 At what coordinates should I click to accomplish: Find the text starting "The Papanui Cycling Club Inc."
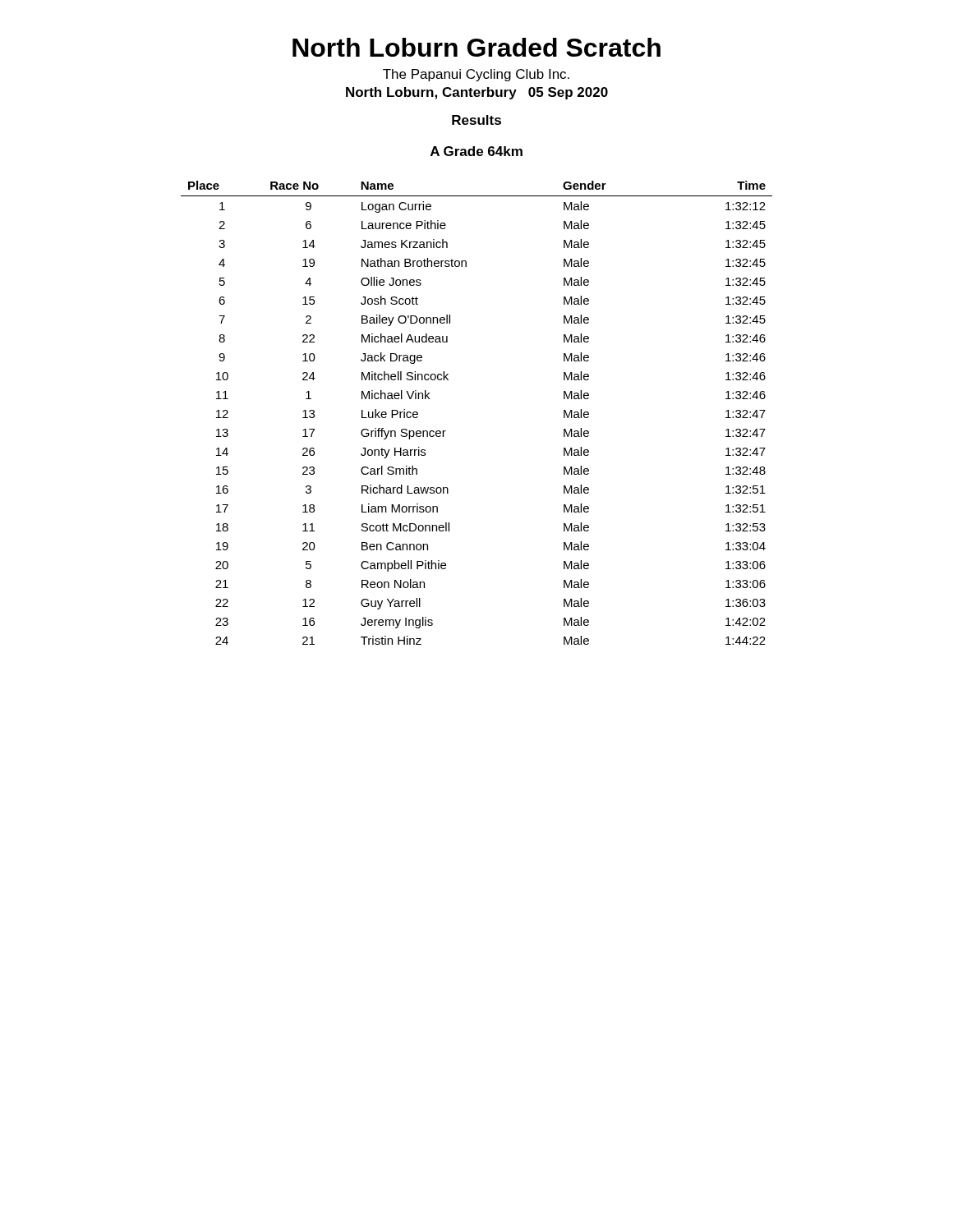point(476,74)
